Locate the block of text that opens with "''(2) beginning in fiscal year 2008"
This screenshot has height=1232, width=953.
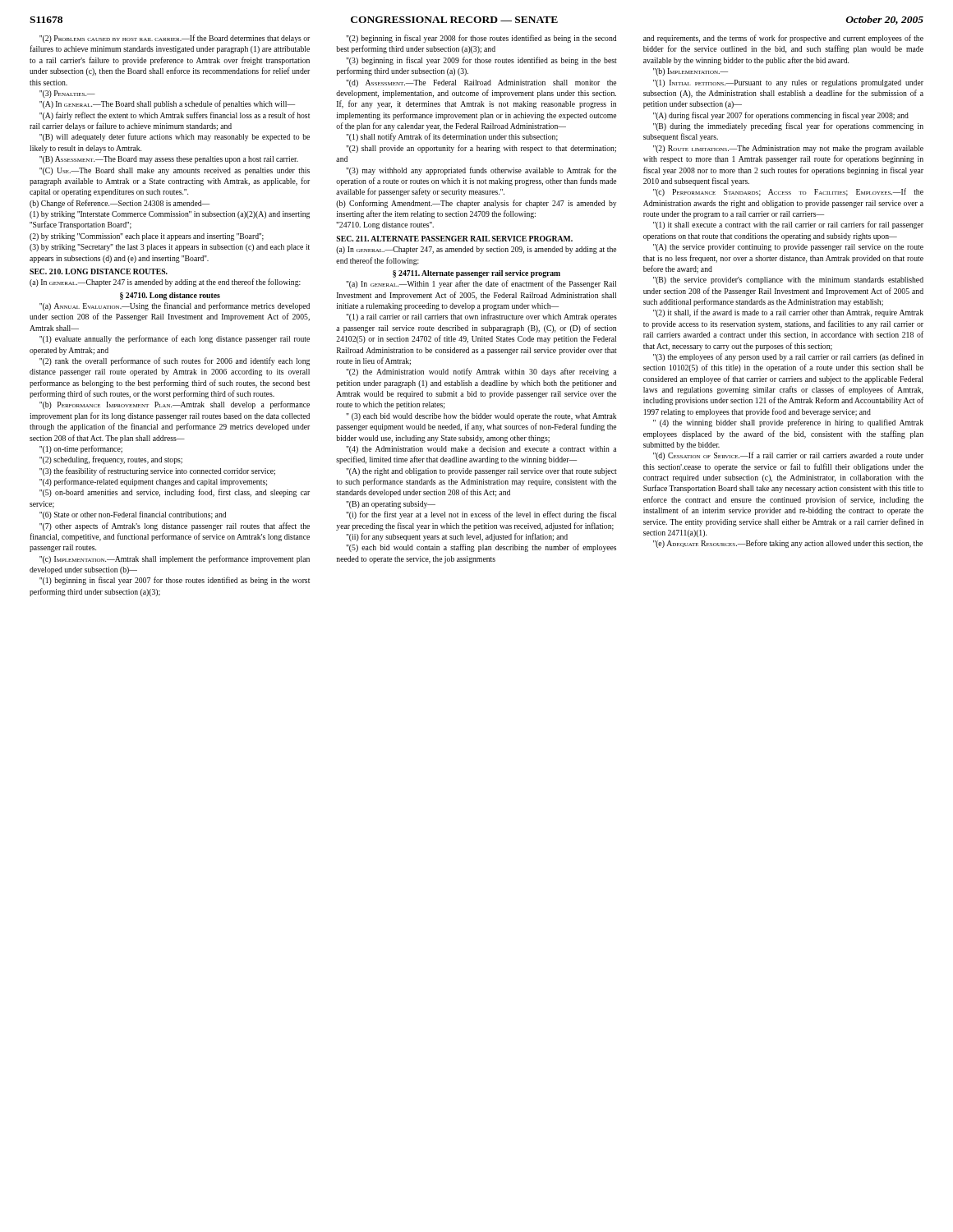pos(476,299)
